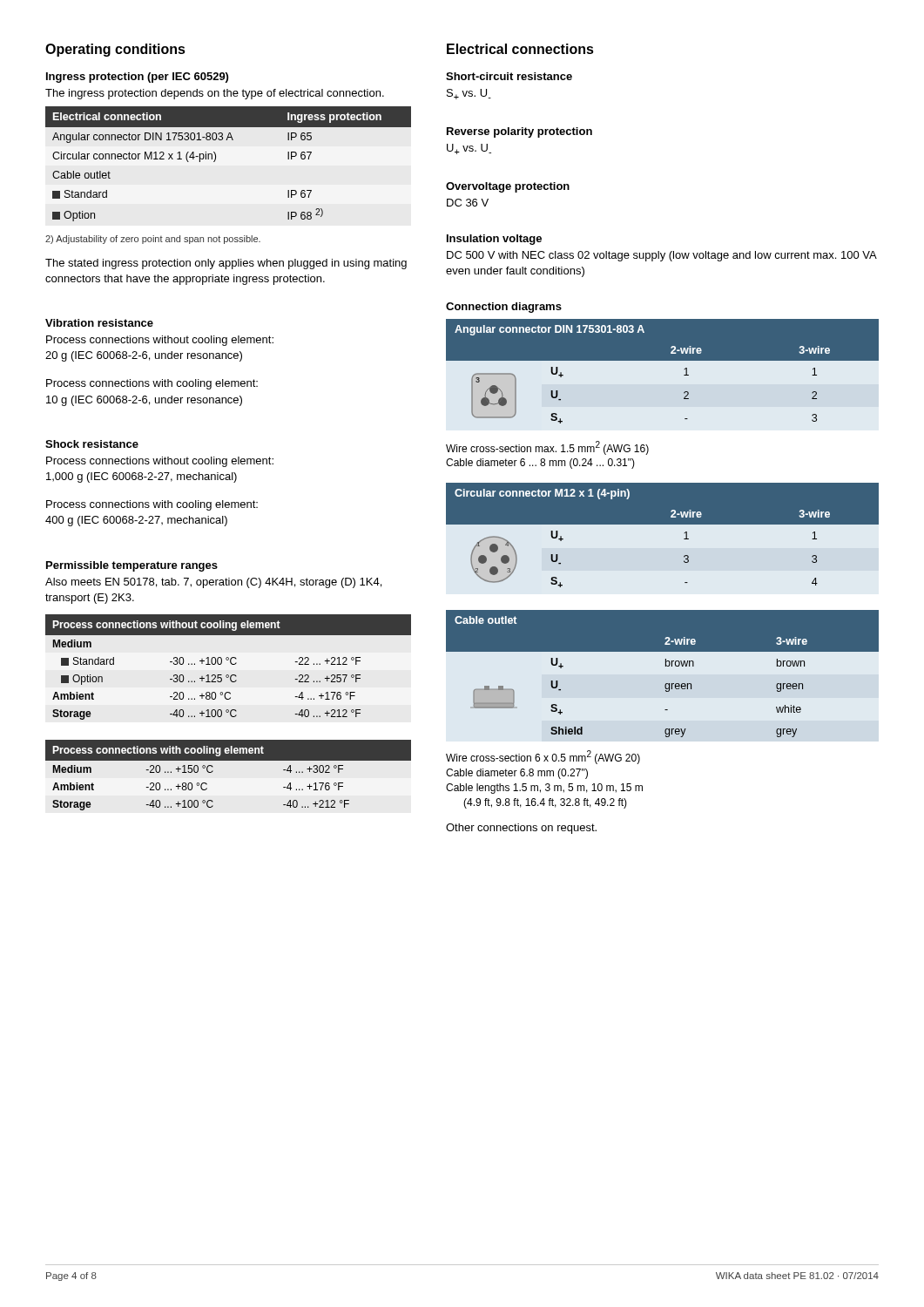
Task: Click the passage that begins "Process connections with cooling element:400 g (IEC 60068-2-27,"
Action: 228,513
